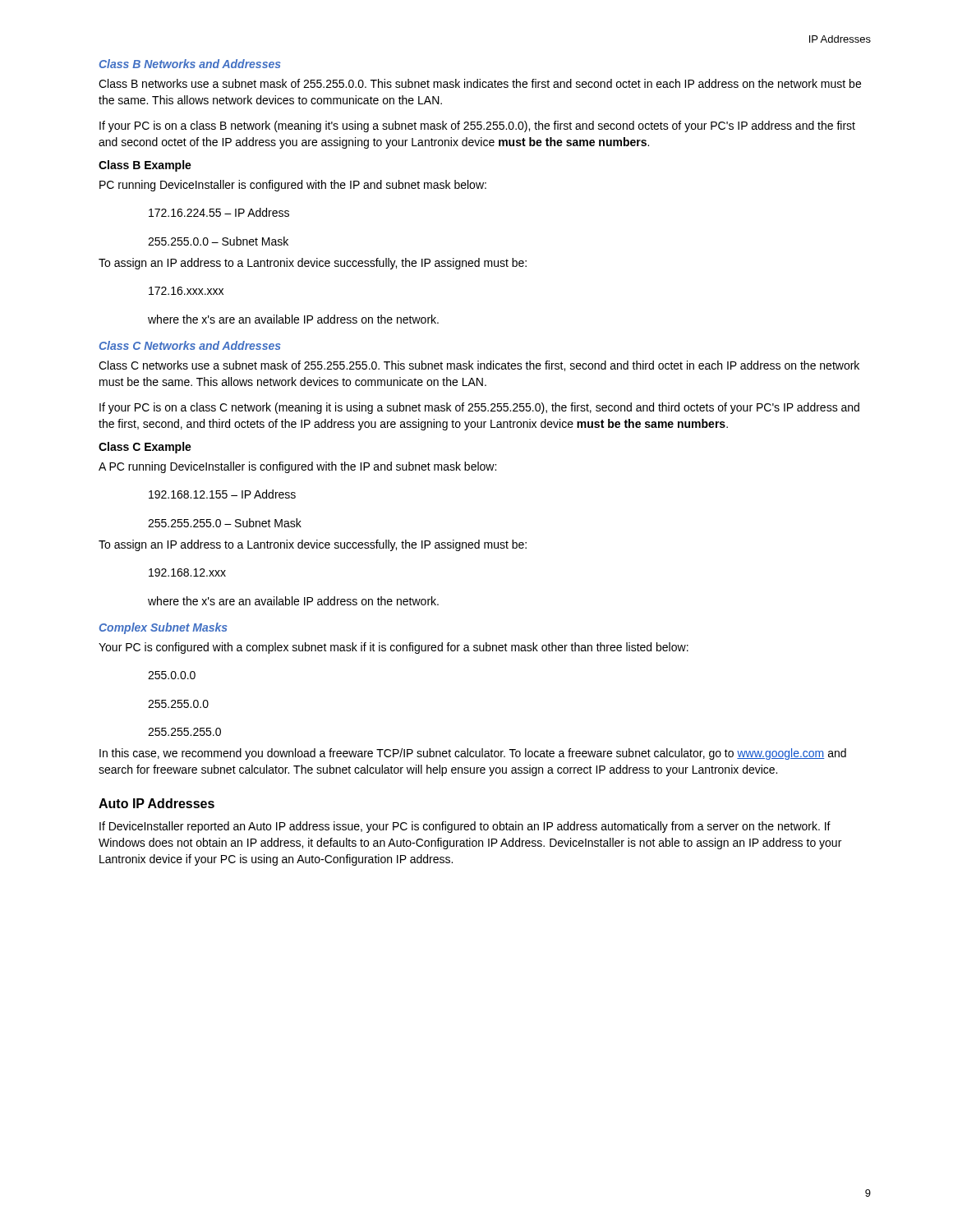Find the section header with the text "Class C Example"
This screenshot has width=953, height=1232.
(145, 448)
